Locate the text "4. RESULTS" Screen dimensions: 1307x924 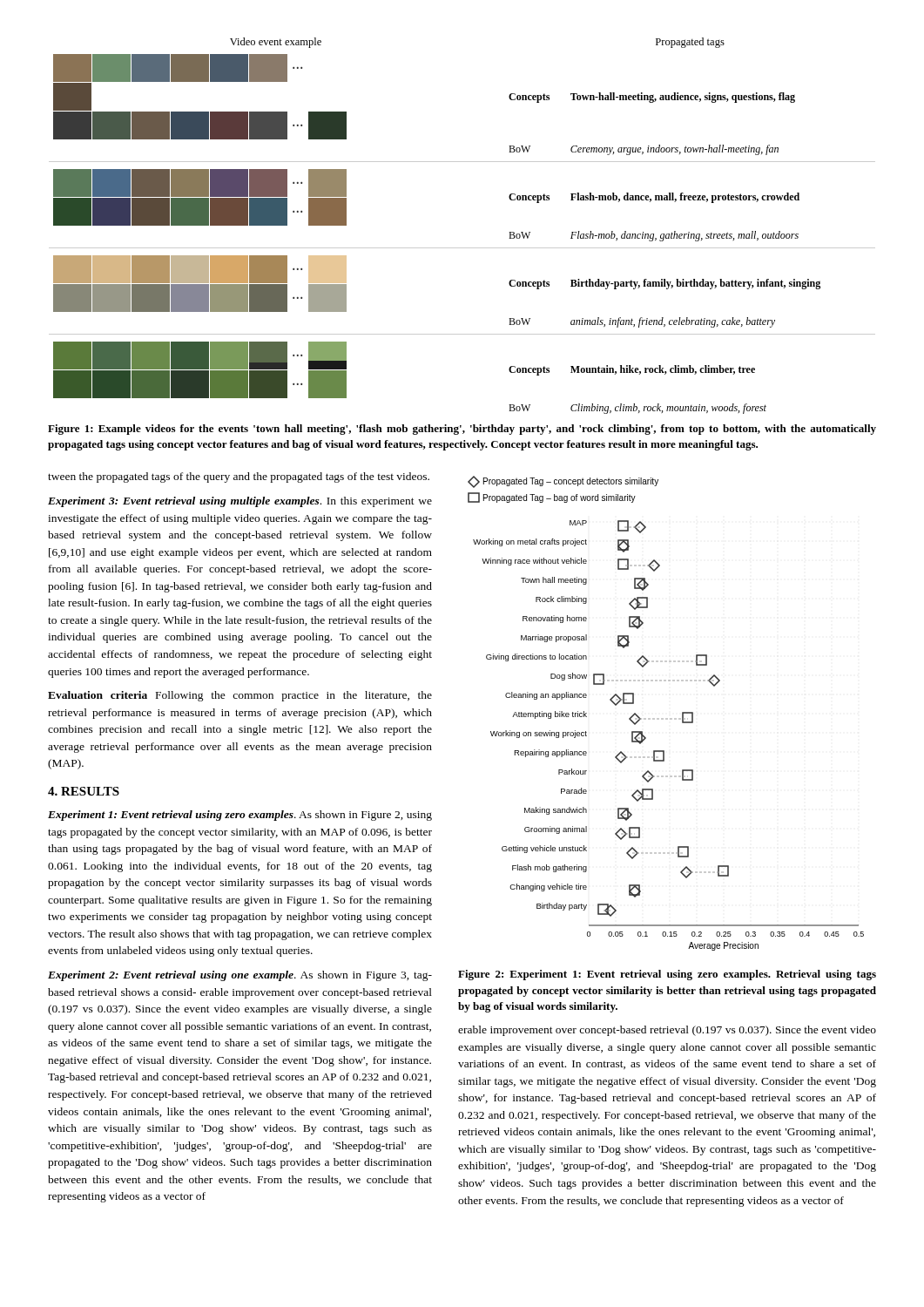(x=84, y=791)
